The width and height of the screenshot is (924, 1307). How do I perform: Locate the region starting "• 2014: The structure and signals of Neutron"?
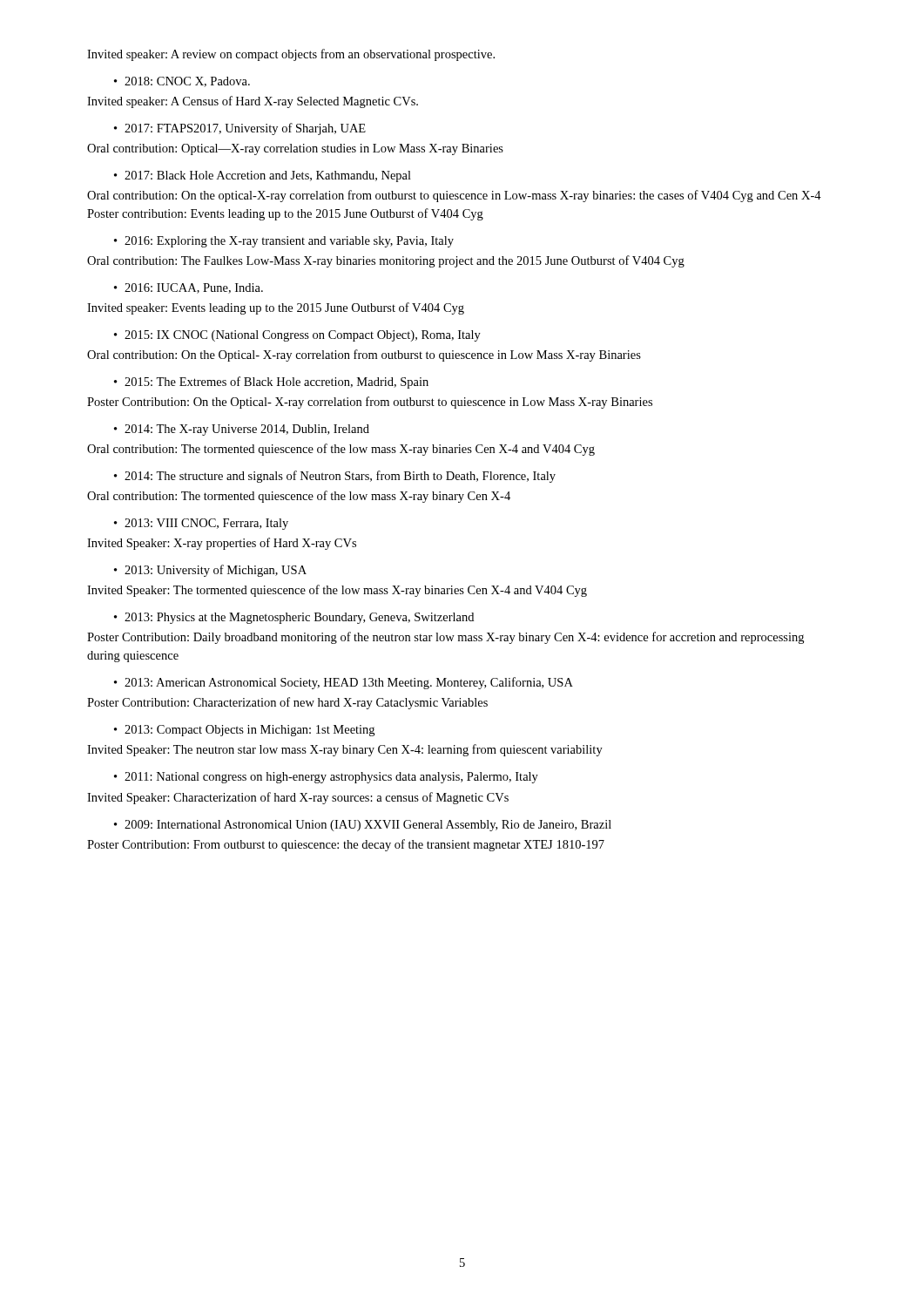click(x=334, y=476)
